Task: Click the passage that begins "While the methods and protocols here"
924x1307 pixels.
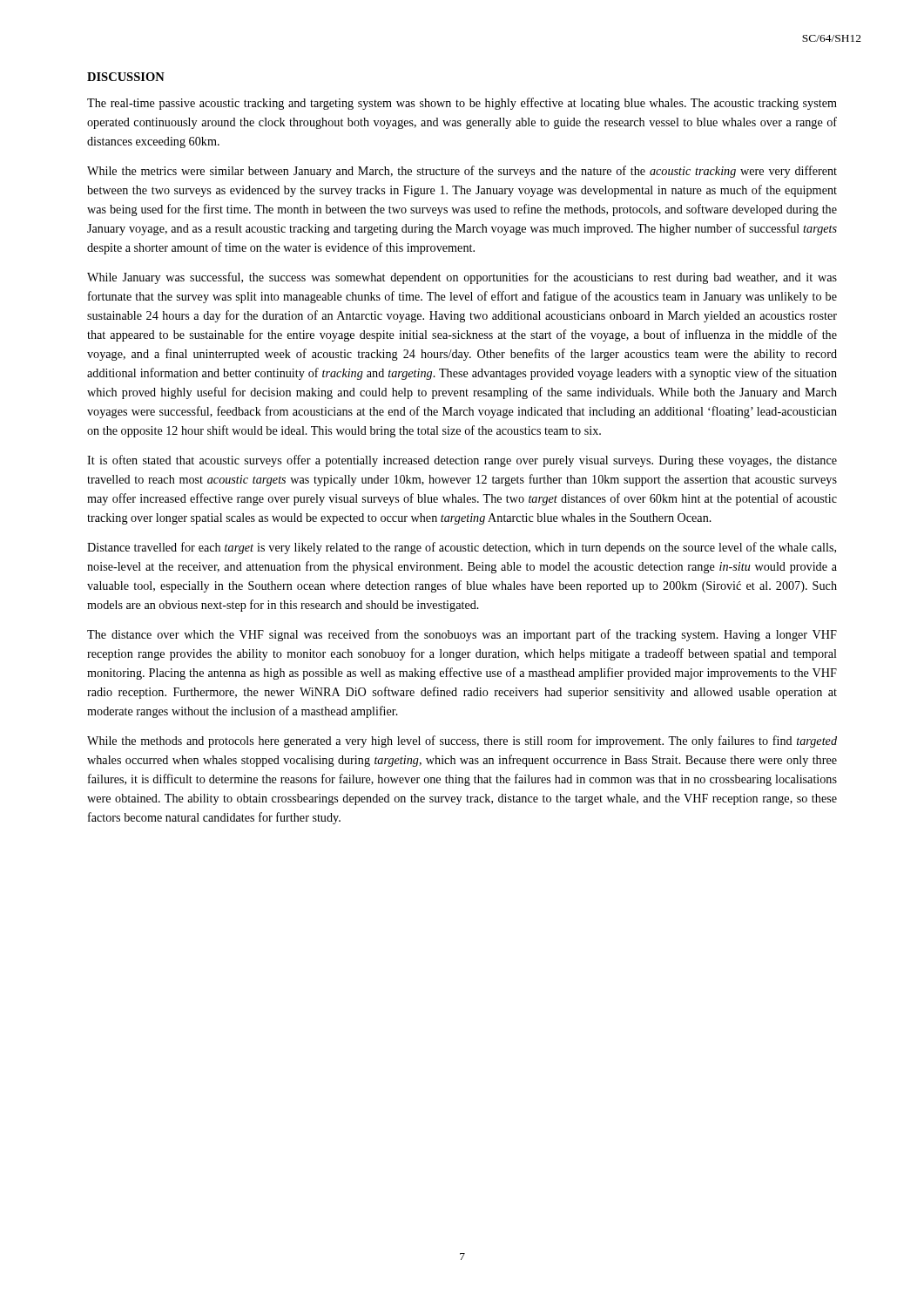Action: pyautogui.click(x=462, y=779)
